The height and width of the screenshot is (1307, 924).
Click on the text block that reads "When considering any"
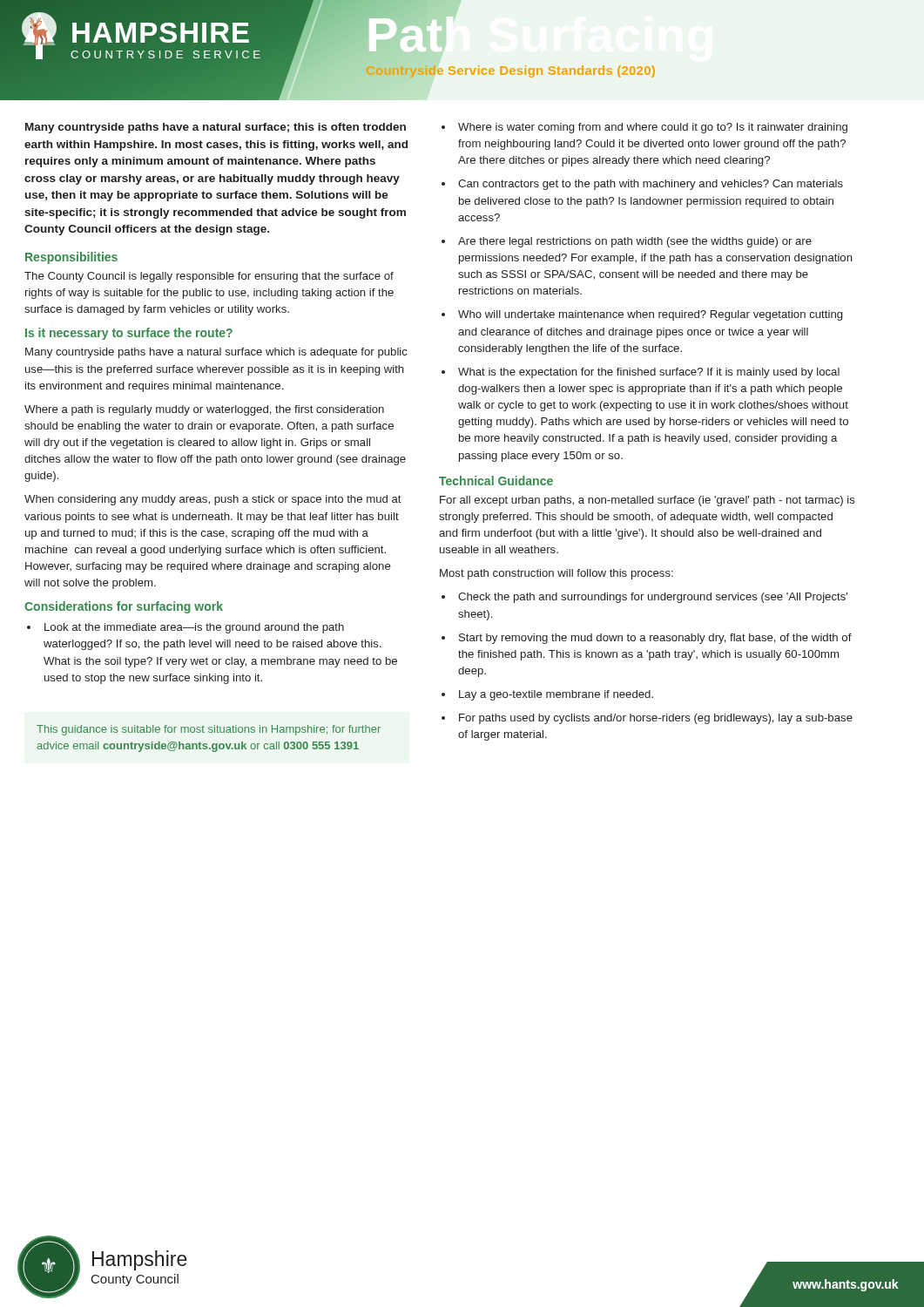point(213,541)
